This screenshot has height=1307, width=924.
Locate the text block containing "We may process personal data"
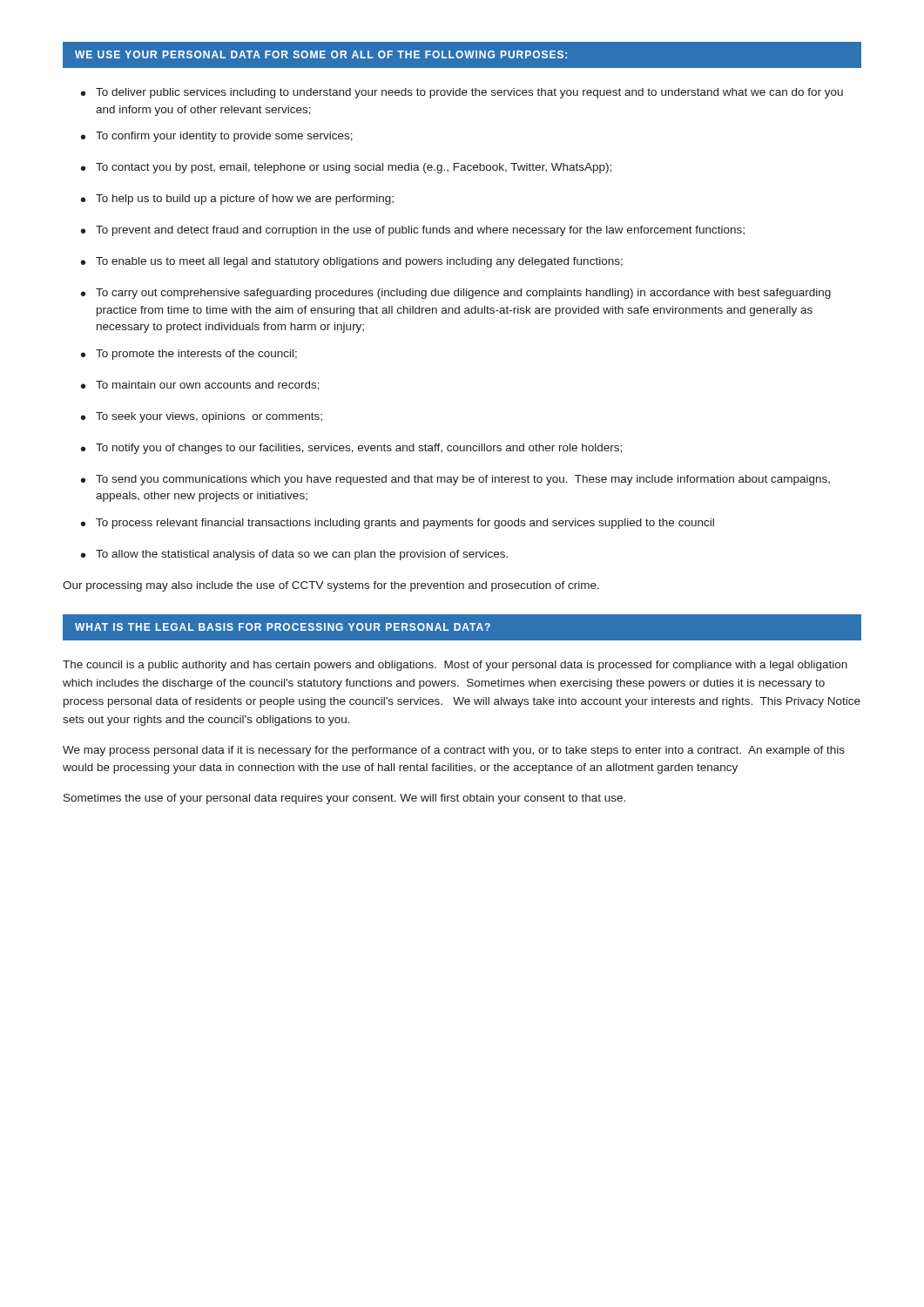click(454, 759)
